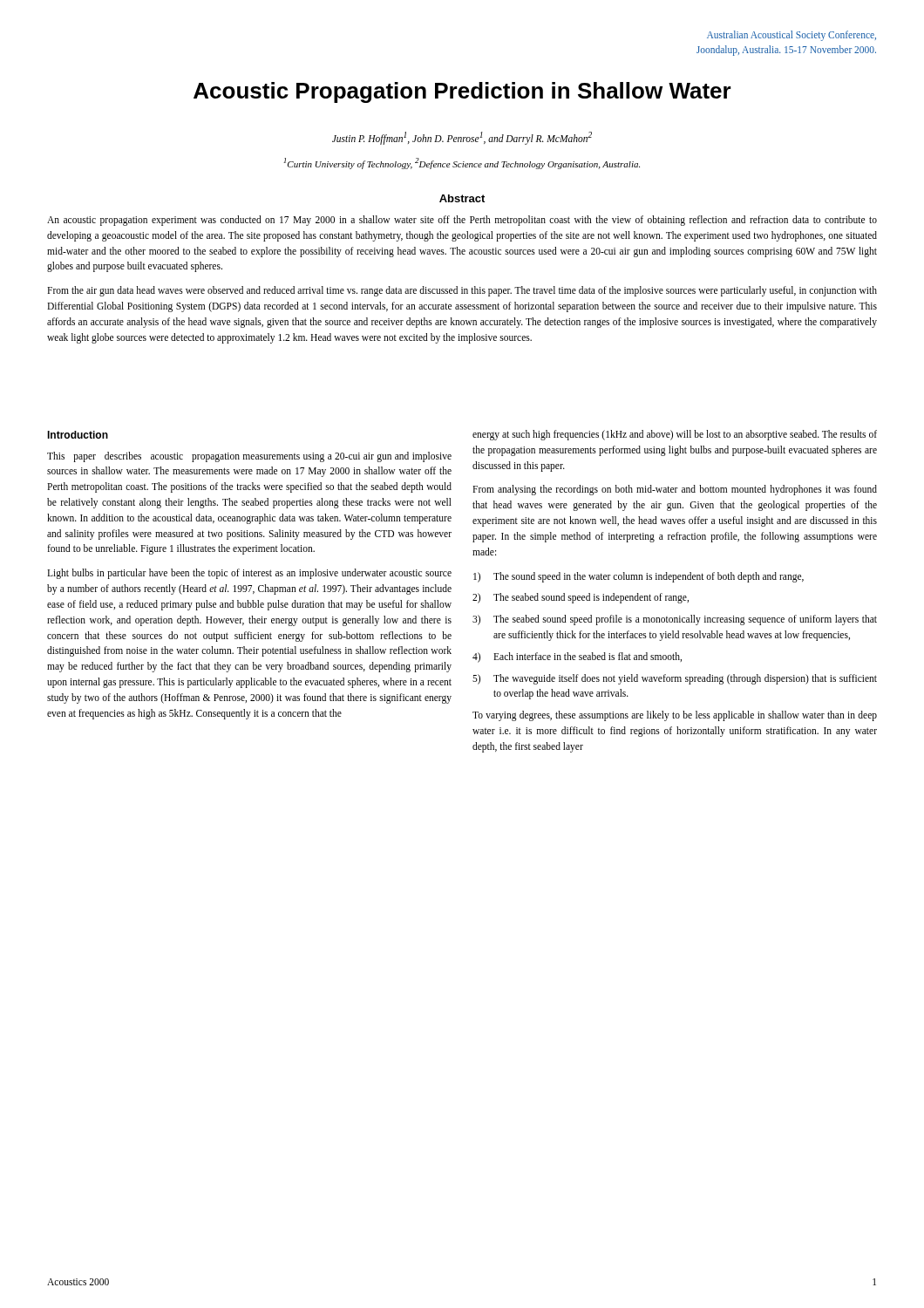Screen dimensions: 1308x924
Task: Locate the block of text that opens with "3) The seabed sound speed profile is a"
Action: (675, 628)
